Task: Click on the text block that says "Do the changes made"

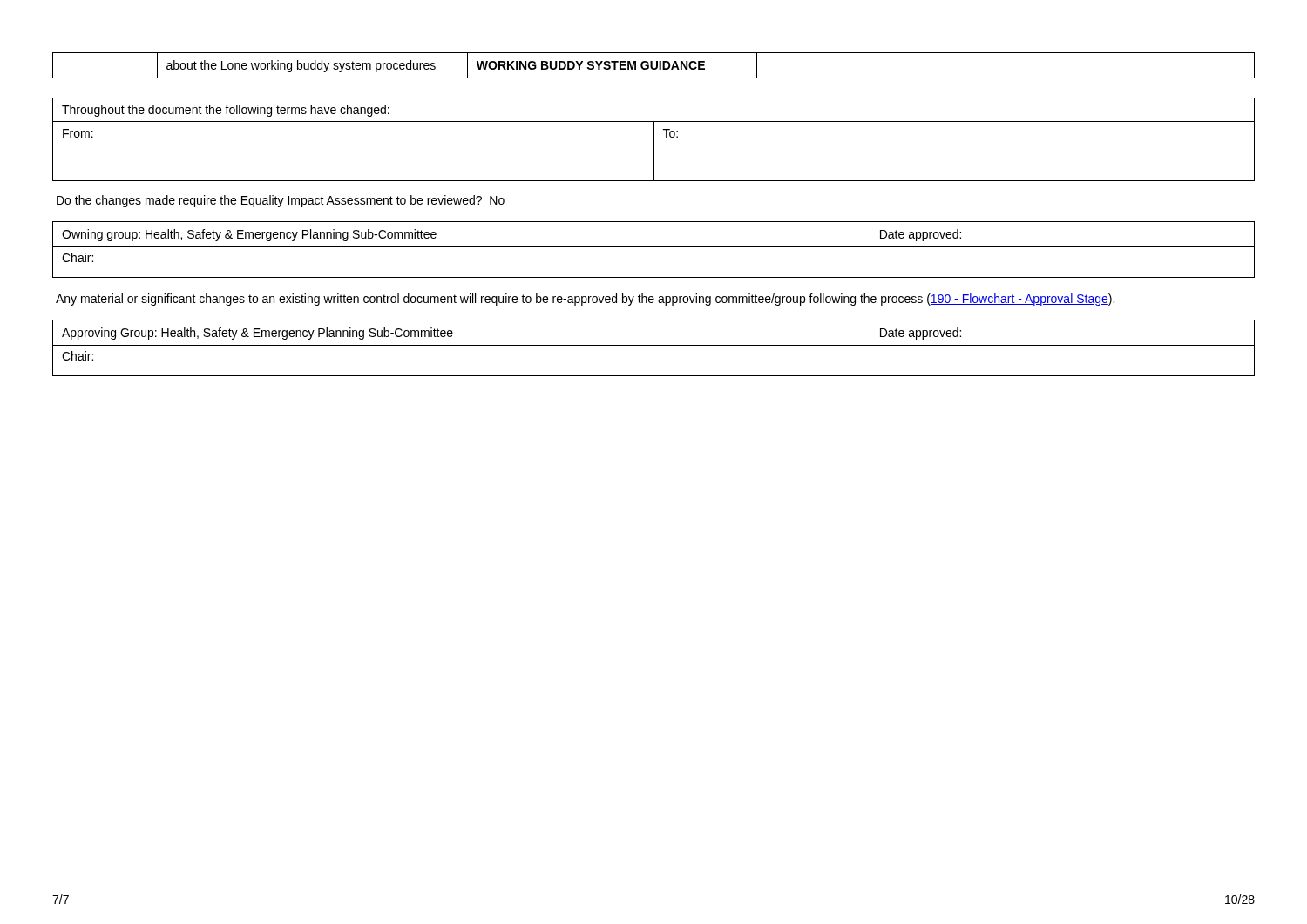Action: [280, 200]
